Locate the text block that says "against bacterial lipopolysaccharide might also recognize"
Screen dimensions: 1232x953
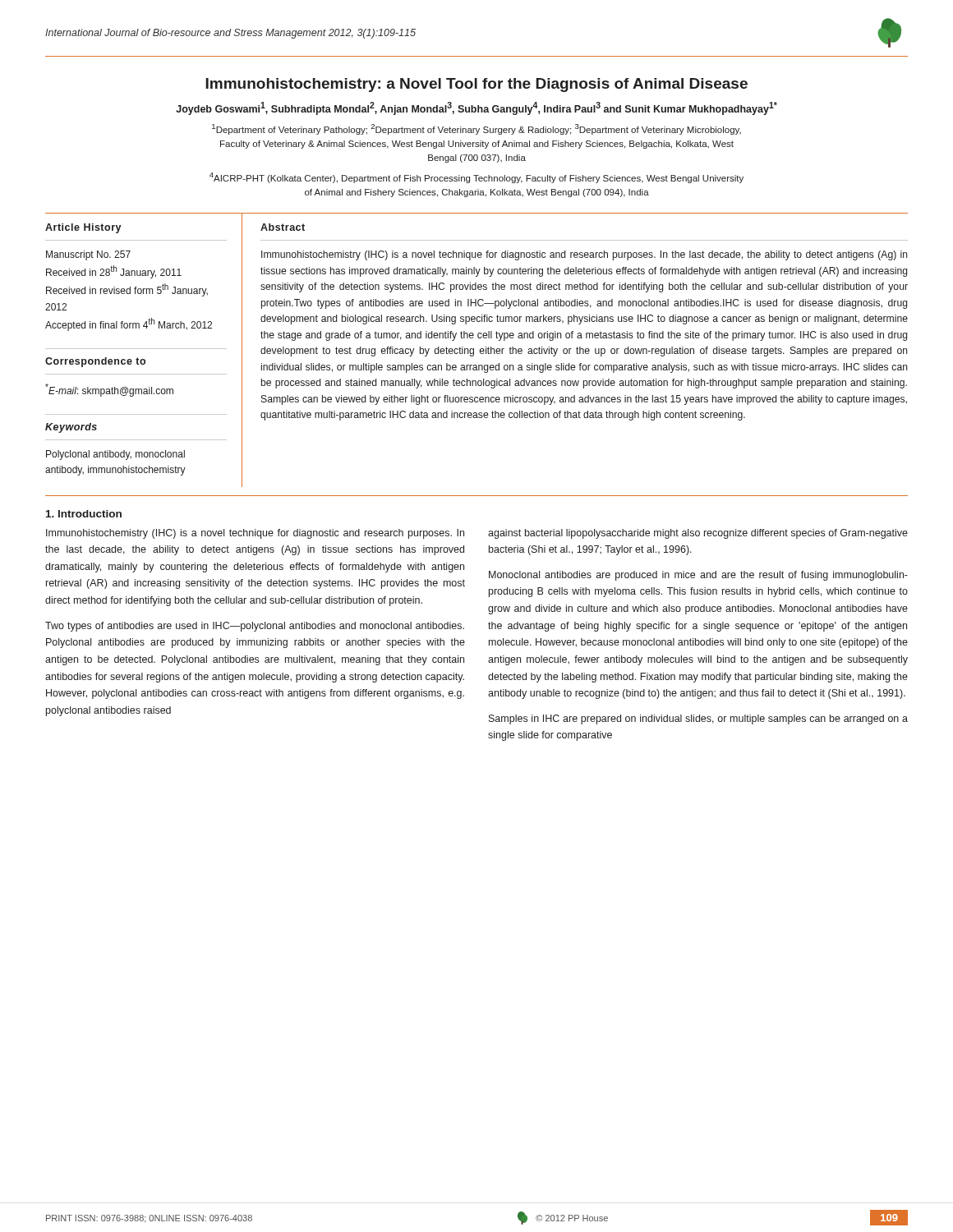(698, 541)
